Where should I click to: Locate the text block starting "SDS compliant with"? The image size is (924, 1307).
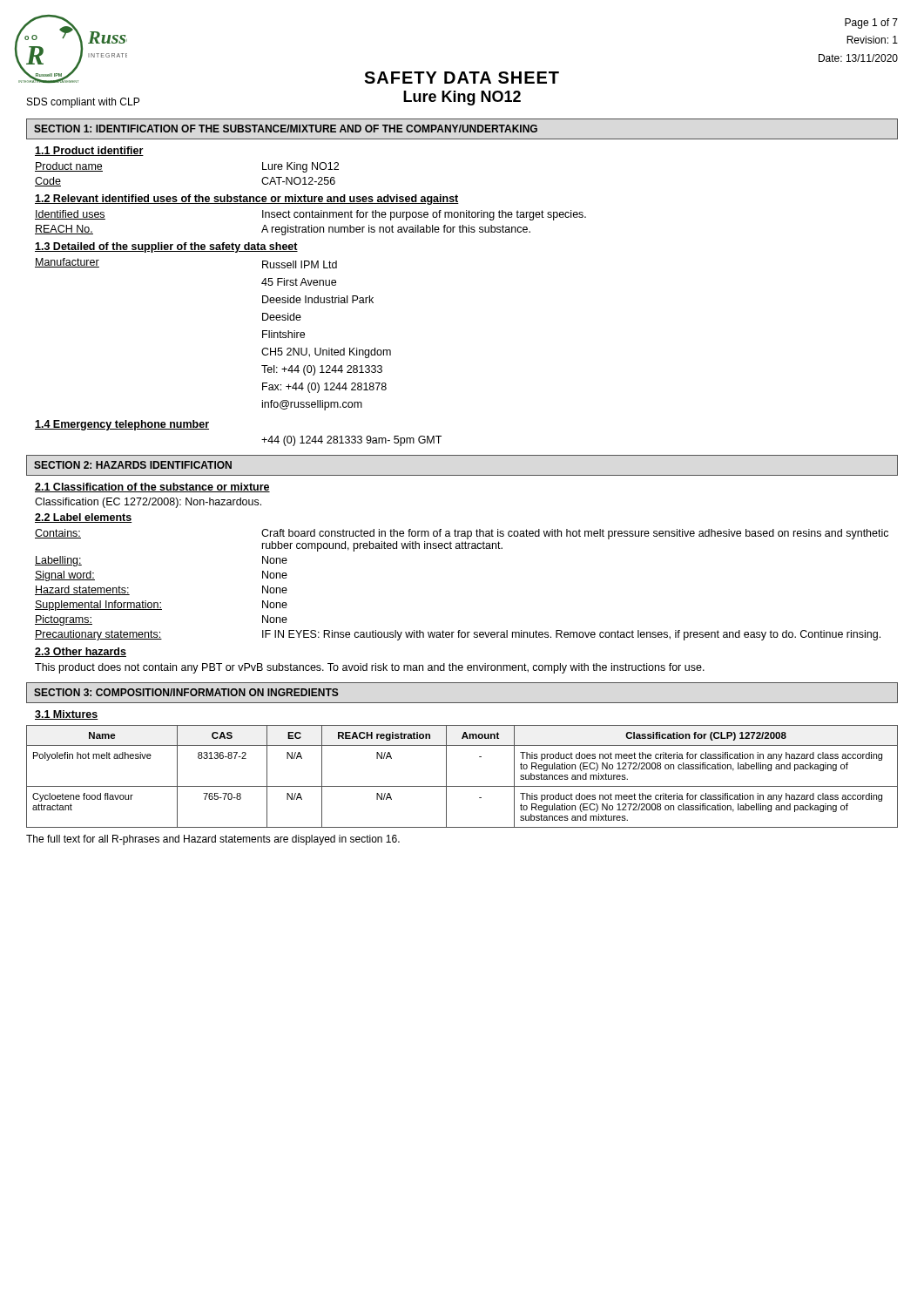[83, 102]
